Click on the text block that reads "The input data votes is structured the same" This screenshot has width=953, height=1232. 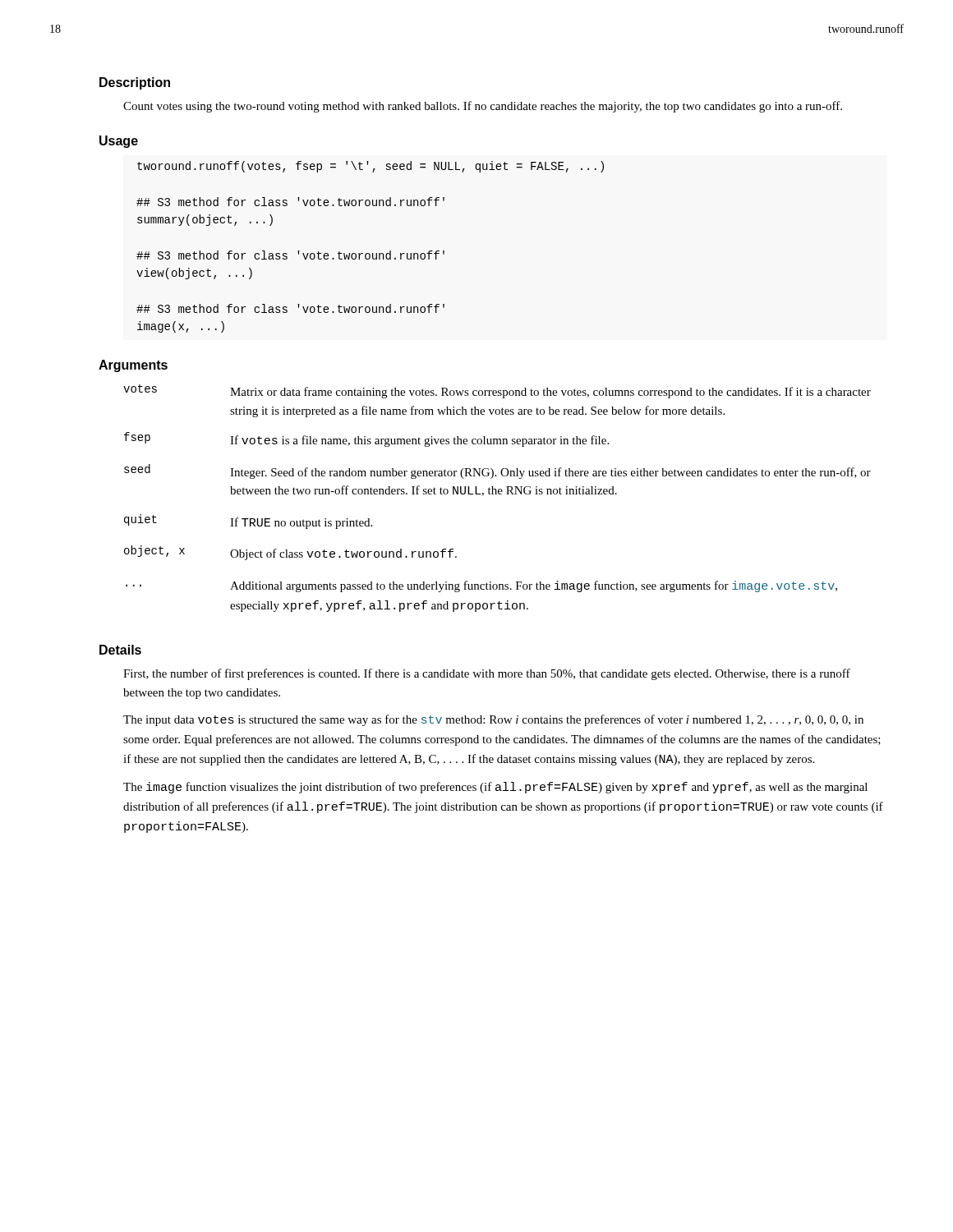502,740
